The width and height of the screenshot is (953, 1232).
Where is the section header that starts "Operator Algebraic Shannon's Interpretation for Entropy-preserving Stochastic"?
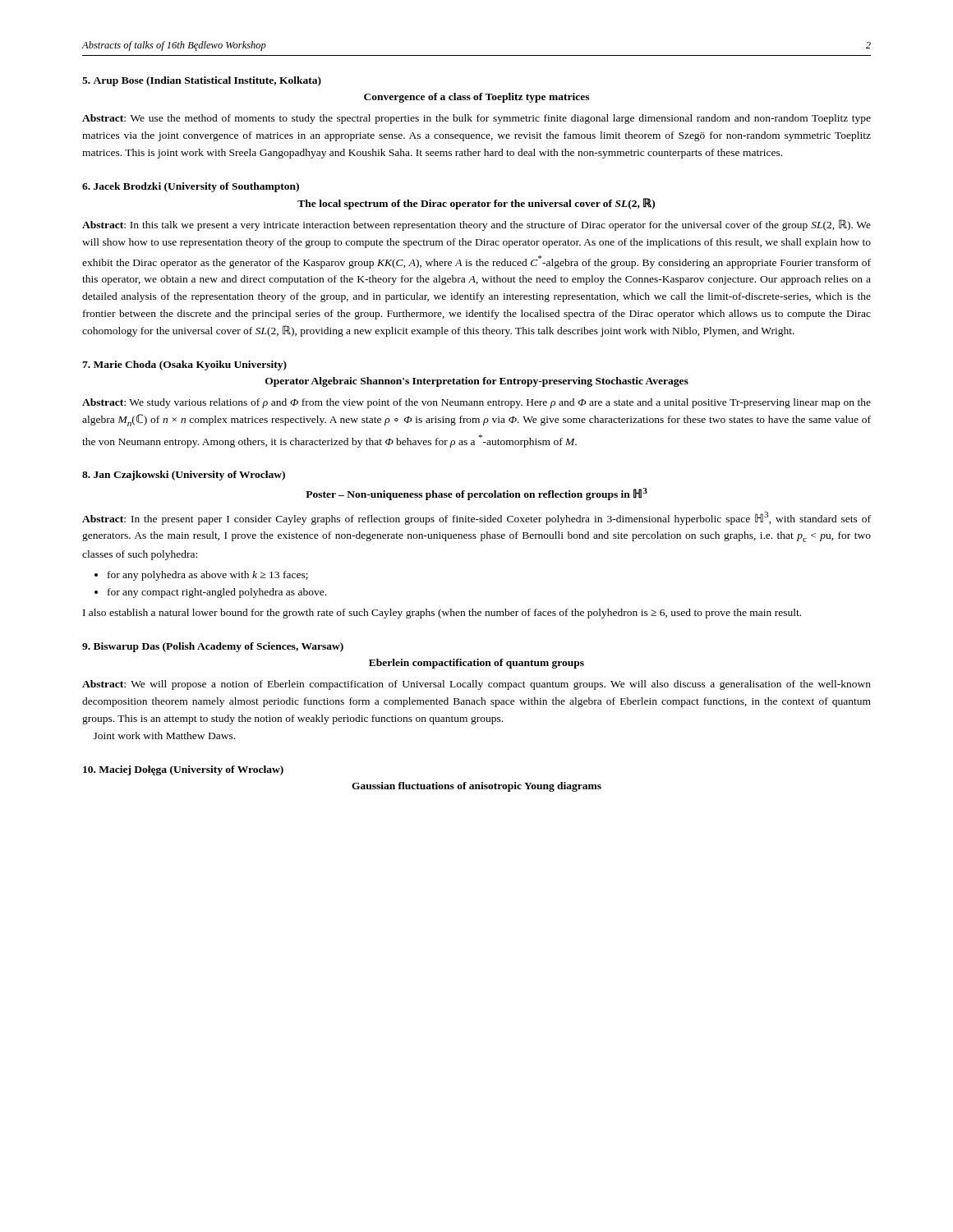476,380
